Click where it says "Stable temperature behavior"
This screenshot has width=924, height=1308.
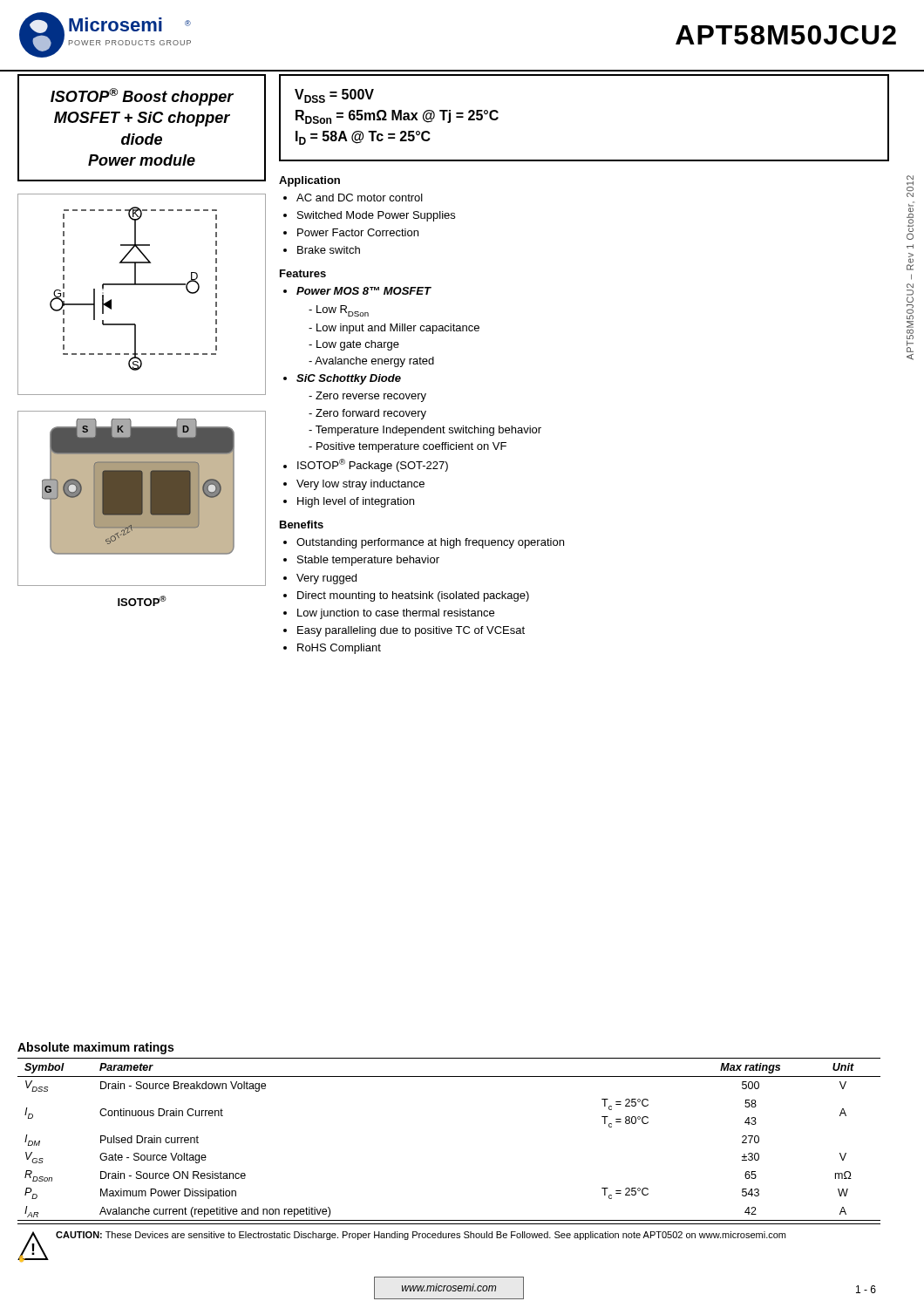pos(368,560)
